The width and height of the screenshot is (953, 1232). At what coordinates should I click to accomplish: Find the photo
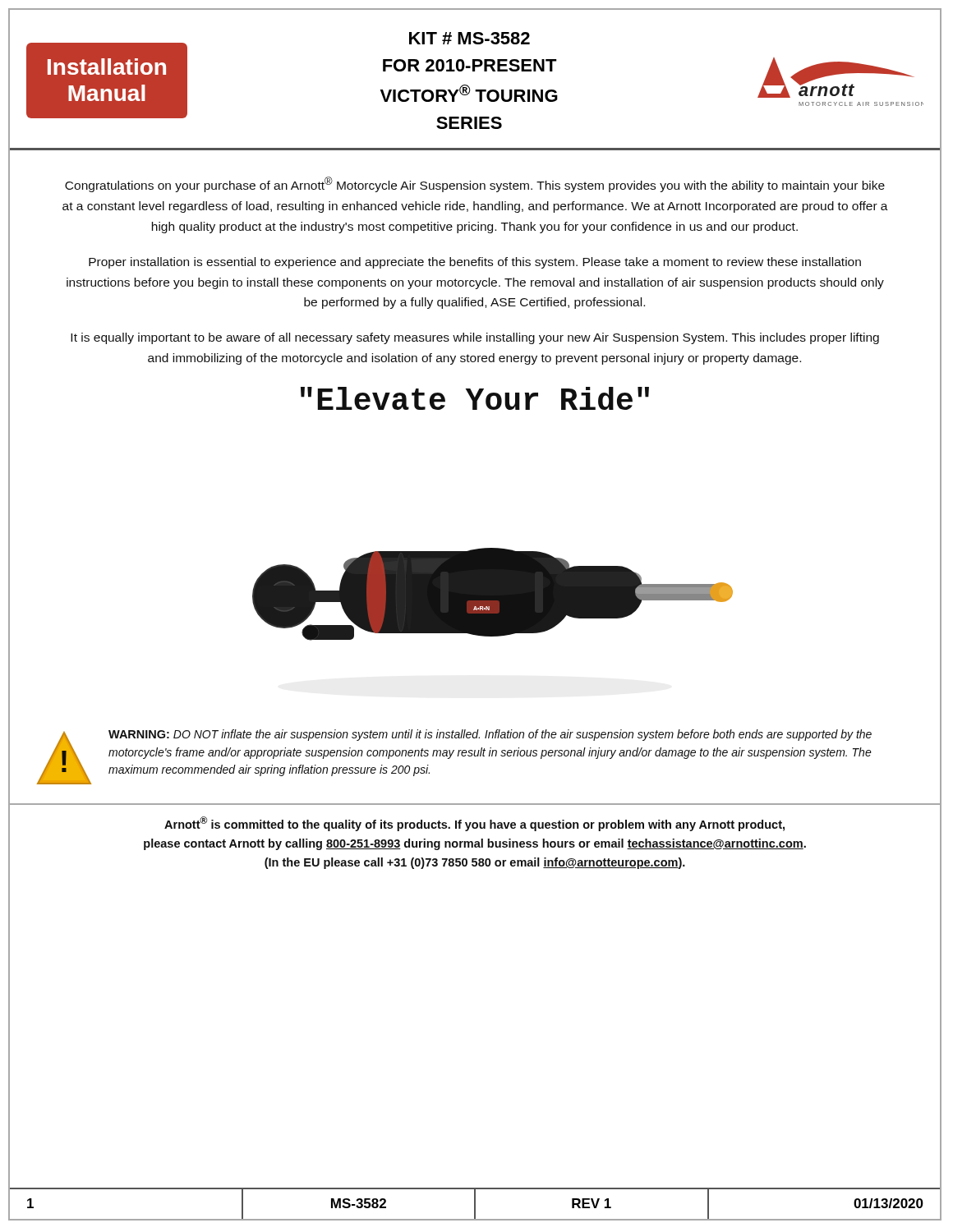coord(475,572)
